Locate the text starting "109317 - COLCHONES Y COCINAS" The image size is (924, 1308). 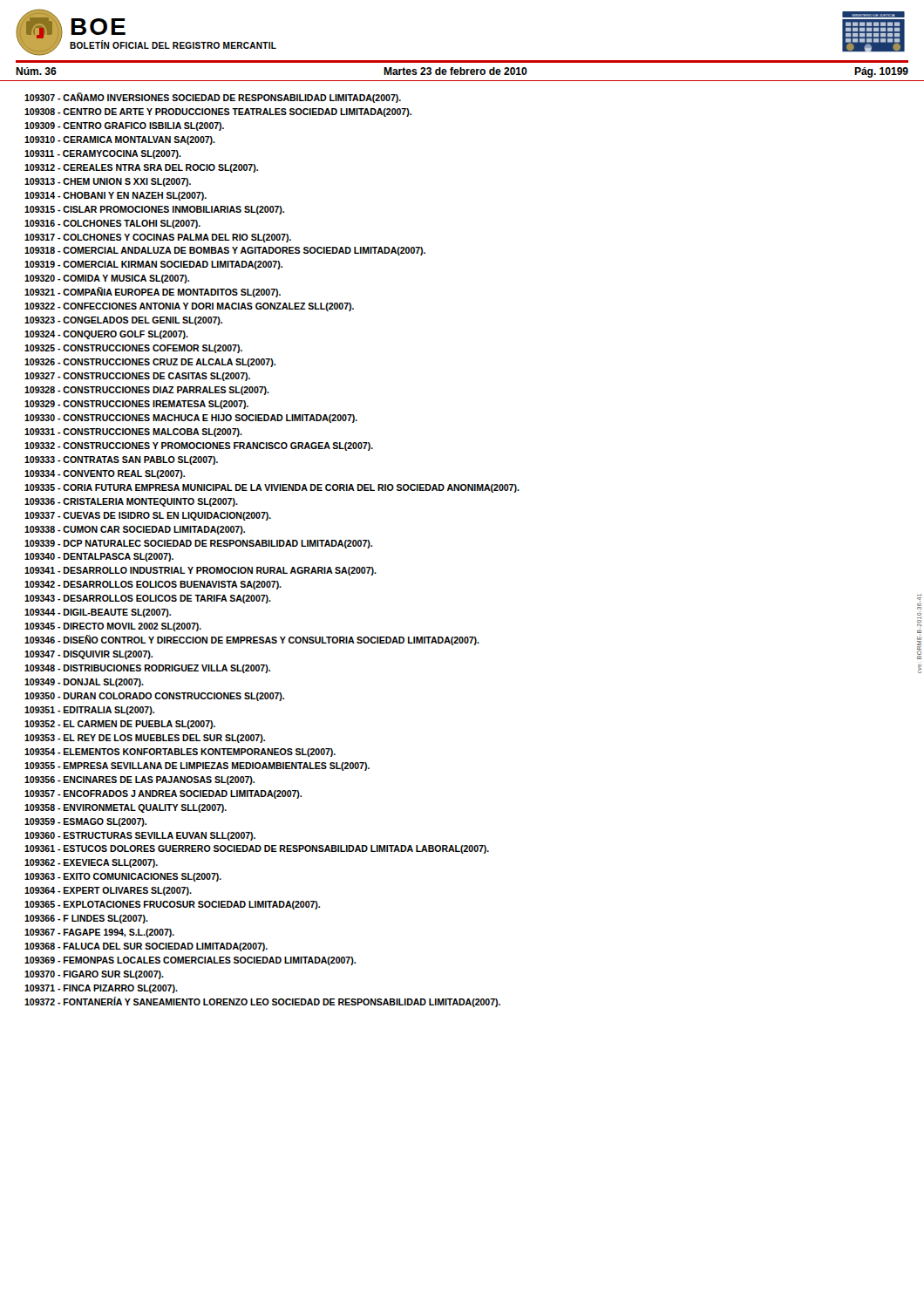tap(158, 237)
